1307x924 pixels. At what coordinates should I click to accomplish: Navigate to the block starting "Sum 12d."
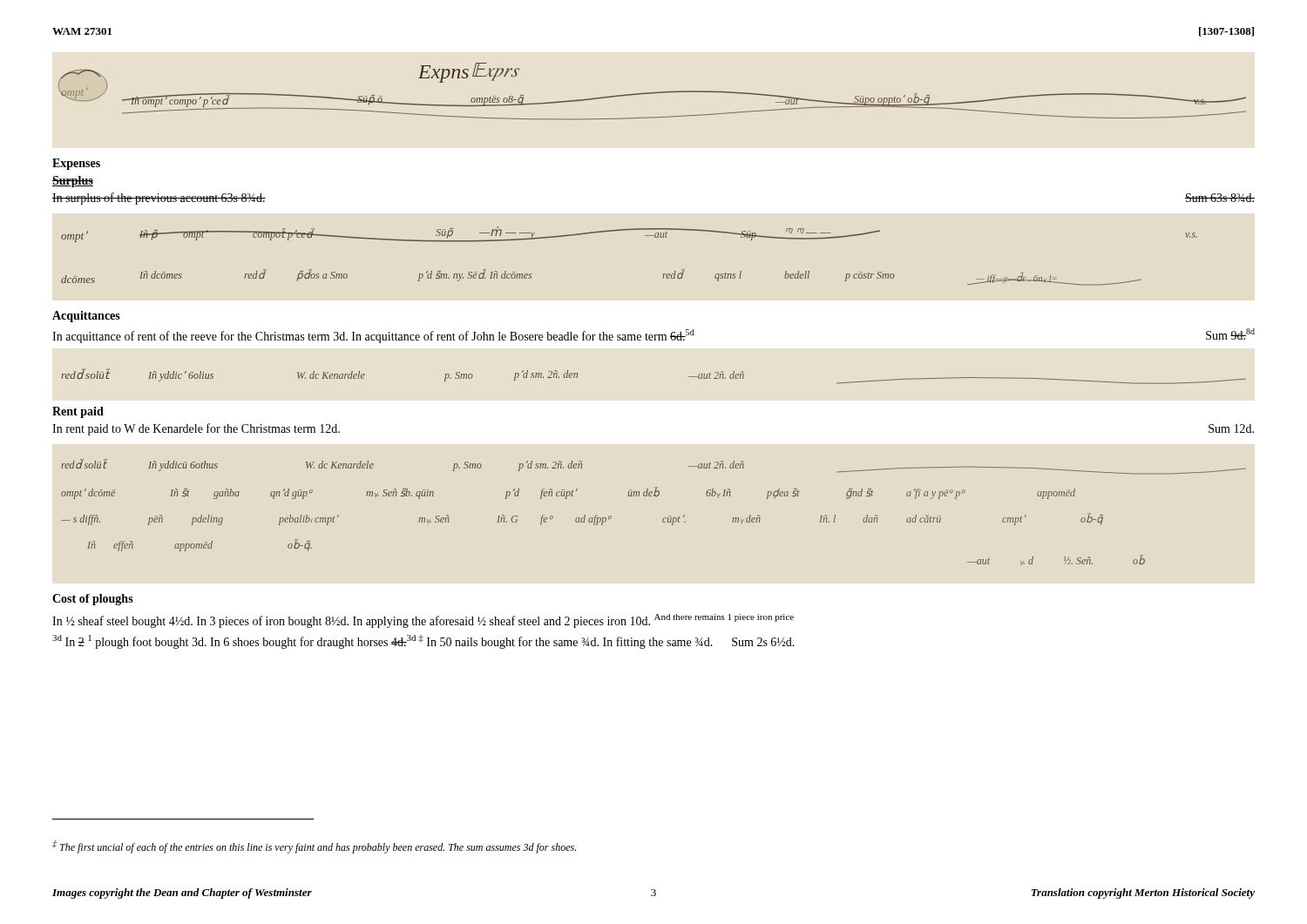pos(1231,429)
